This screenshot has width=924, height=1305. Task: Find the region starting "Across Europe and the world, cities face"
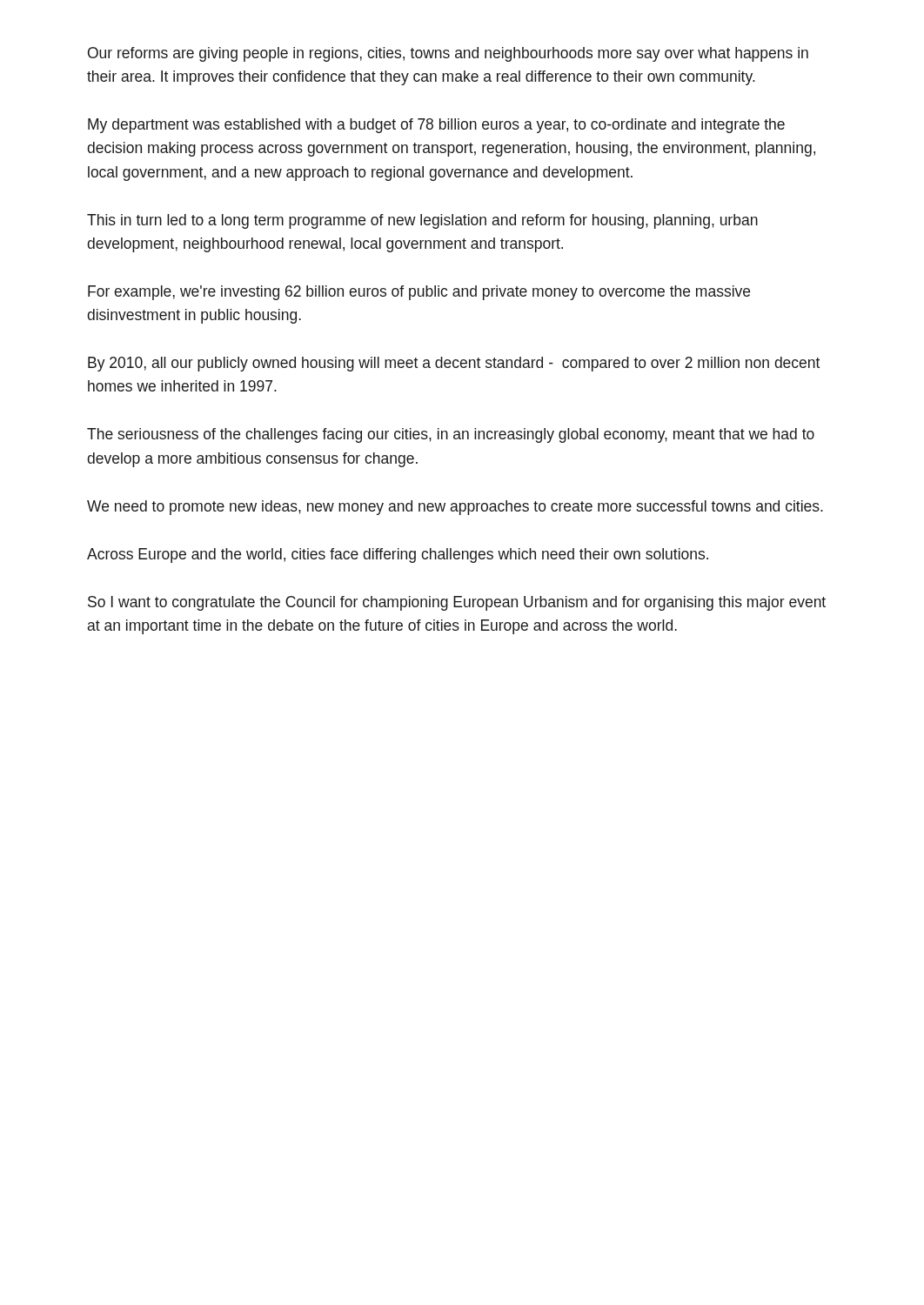click(398, 554)
